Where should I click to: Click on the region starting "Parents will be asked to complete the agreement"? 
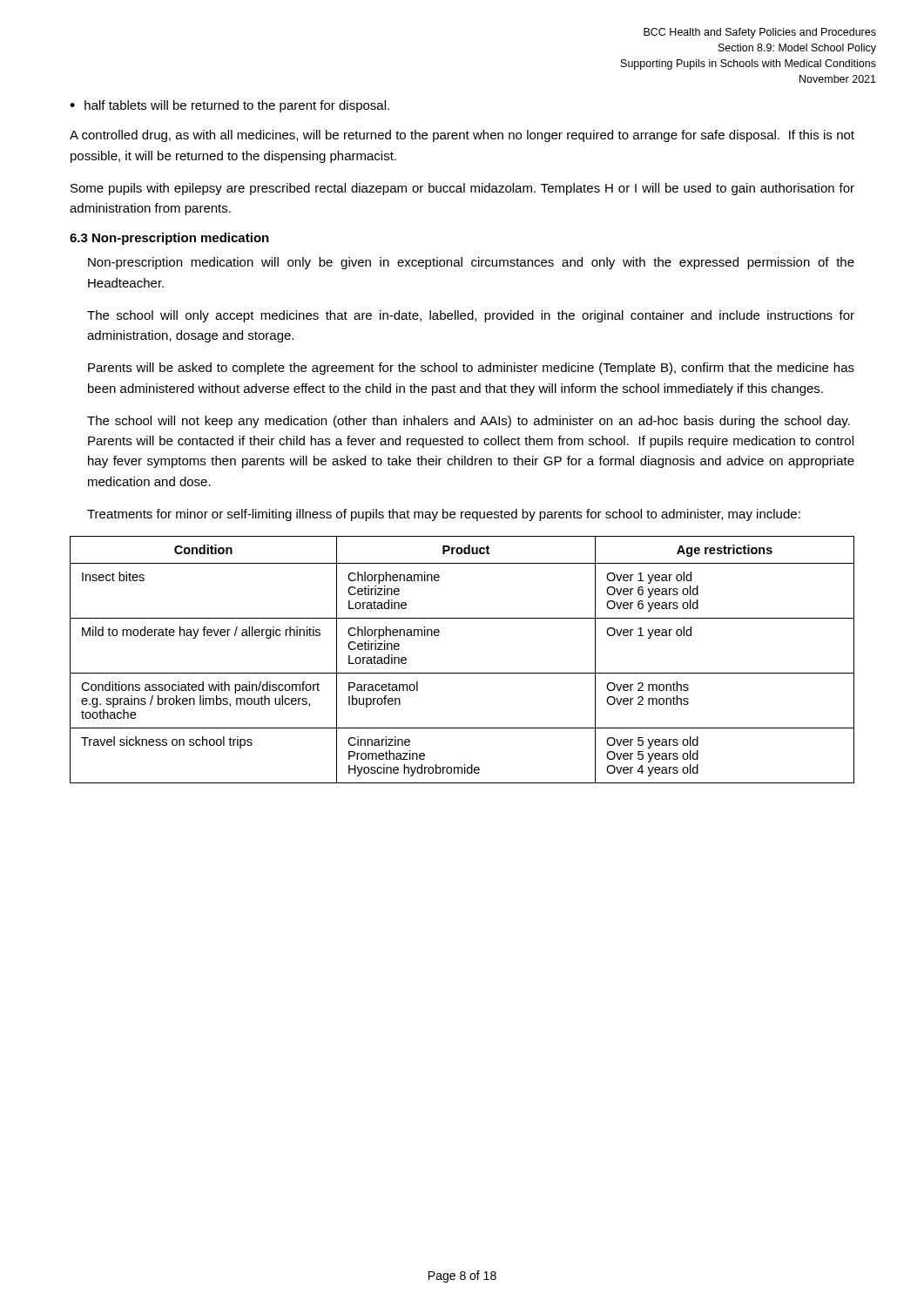click(471, 378)
